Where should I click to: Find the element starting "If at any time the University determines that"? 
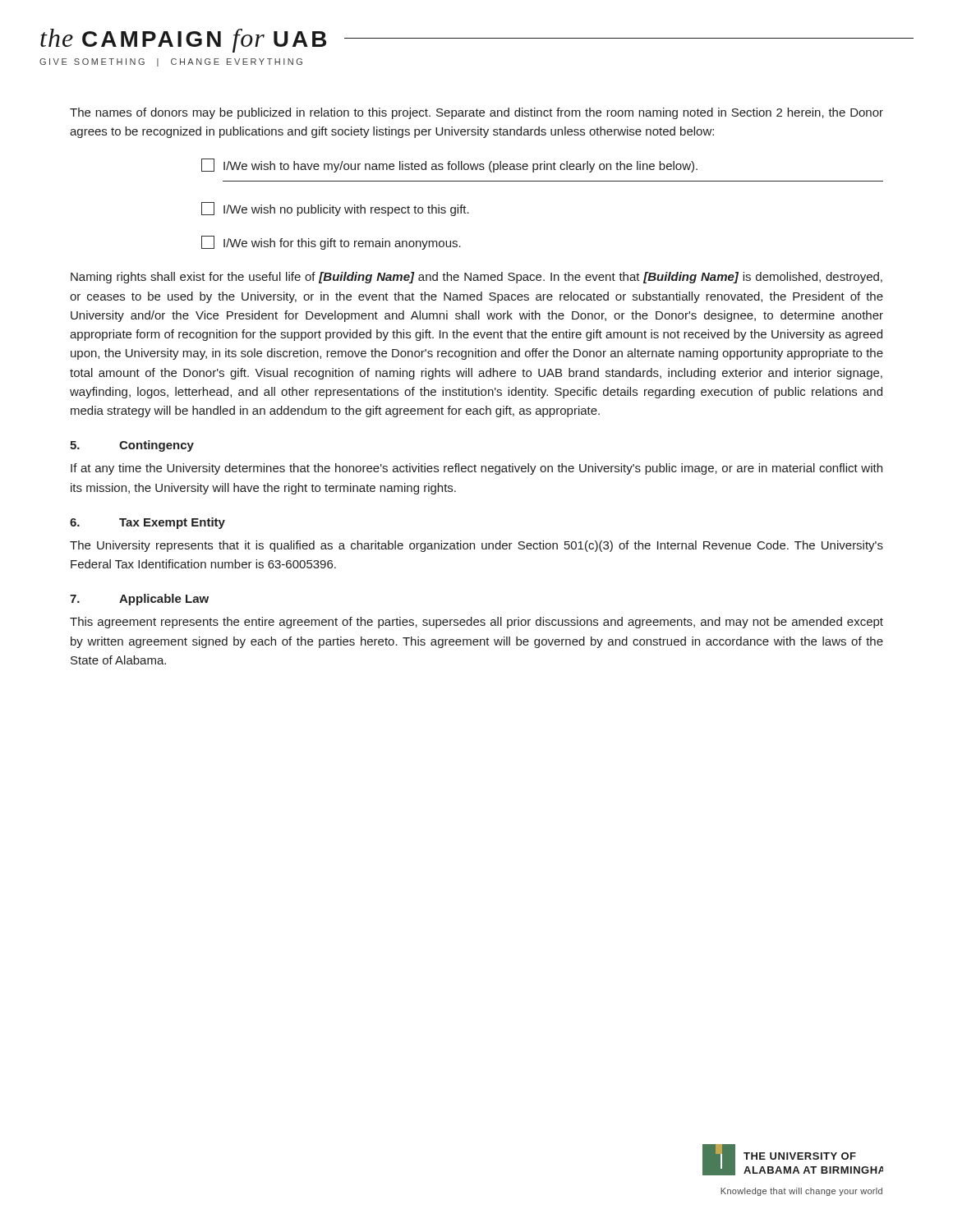tap(476, 478)
